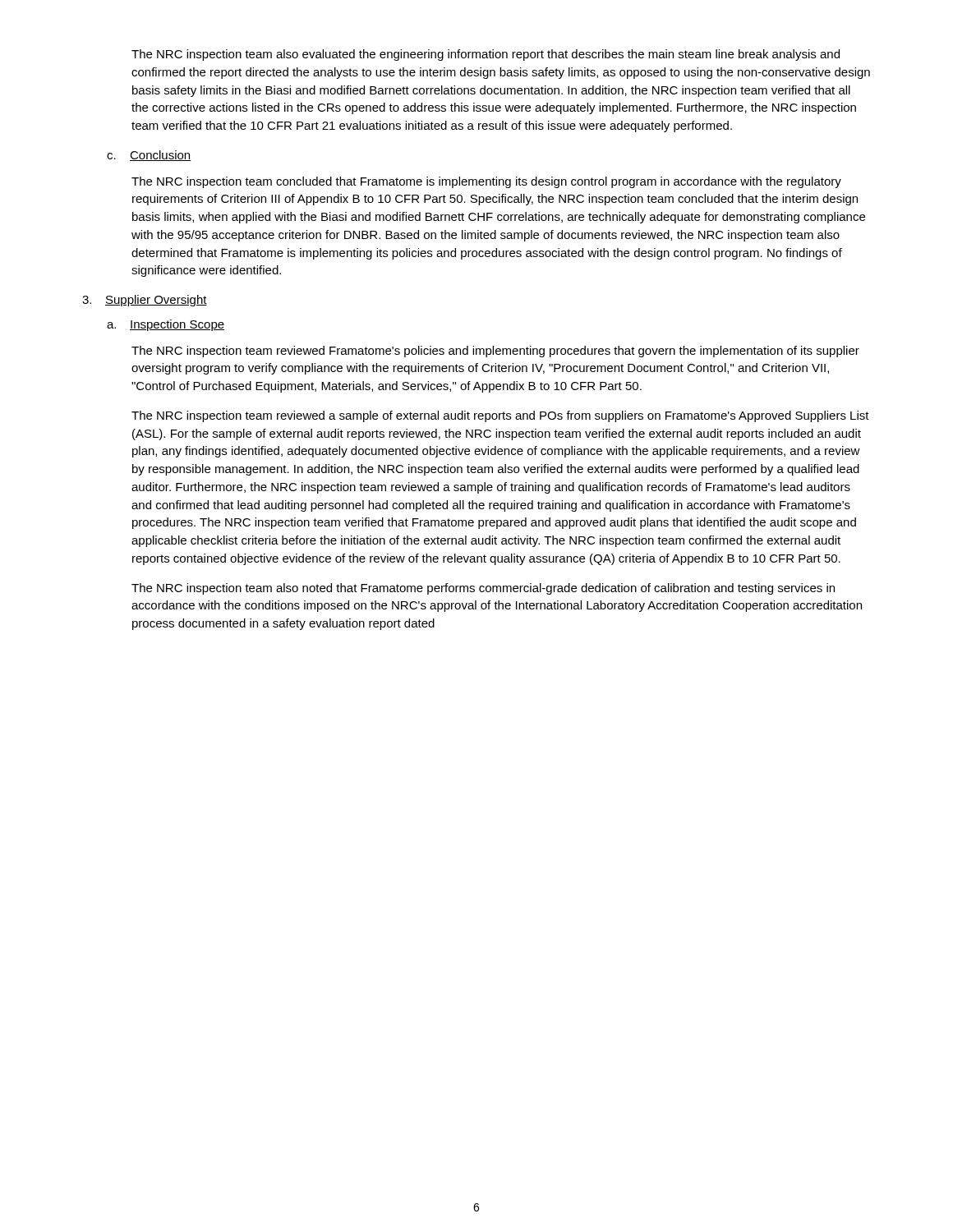This screenshot has width=953, height=1232.
Task: Select the element starting "3. Supplier Oversight"
Action: coord(144,300)
